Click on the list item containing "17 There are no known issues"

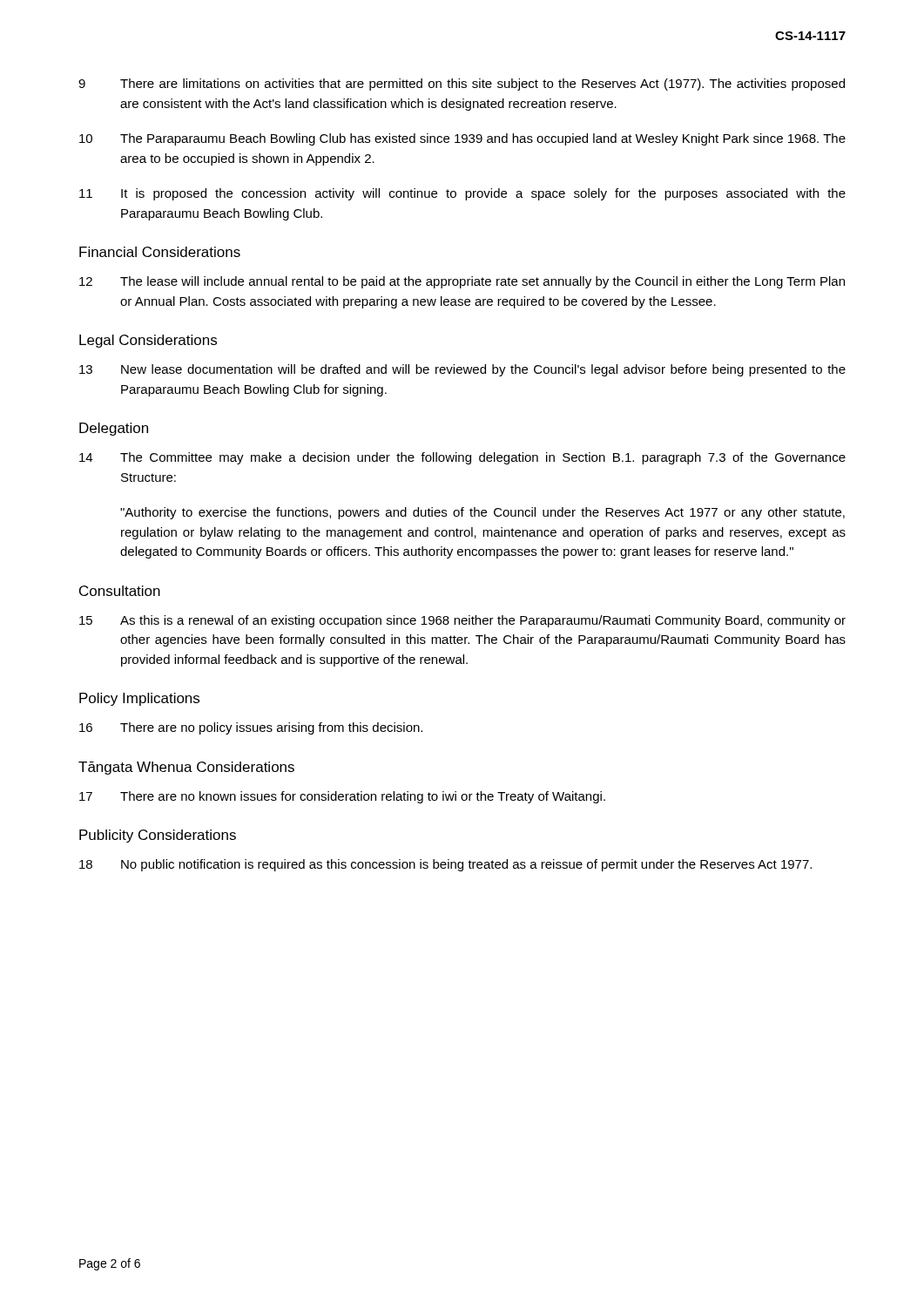pyautogui.click(x=462, y=796)
